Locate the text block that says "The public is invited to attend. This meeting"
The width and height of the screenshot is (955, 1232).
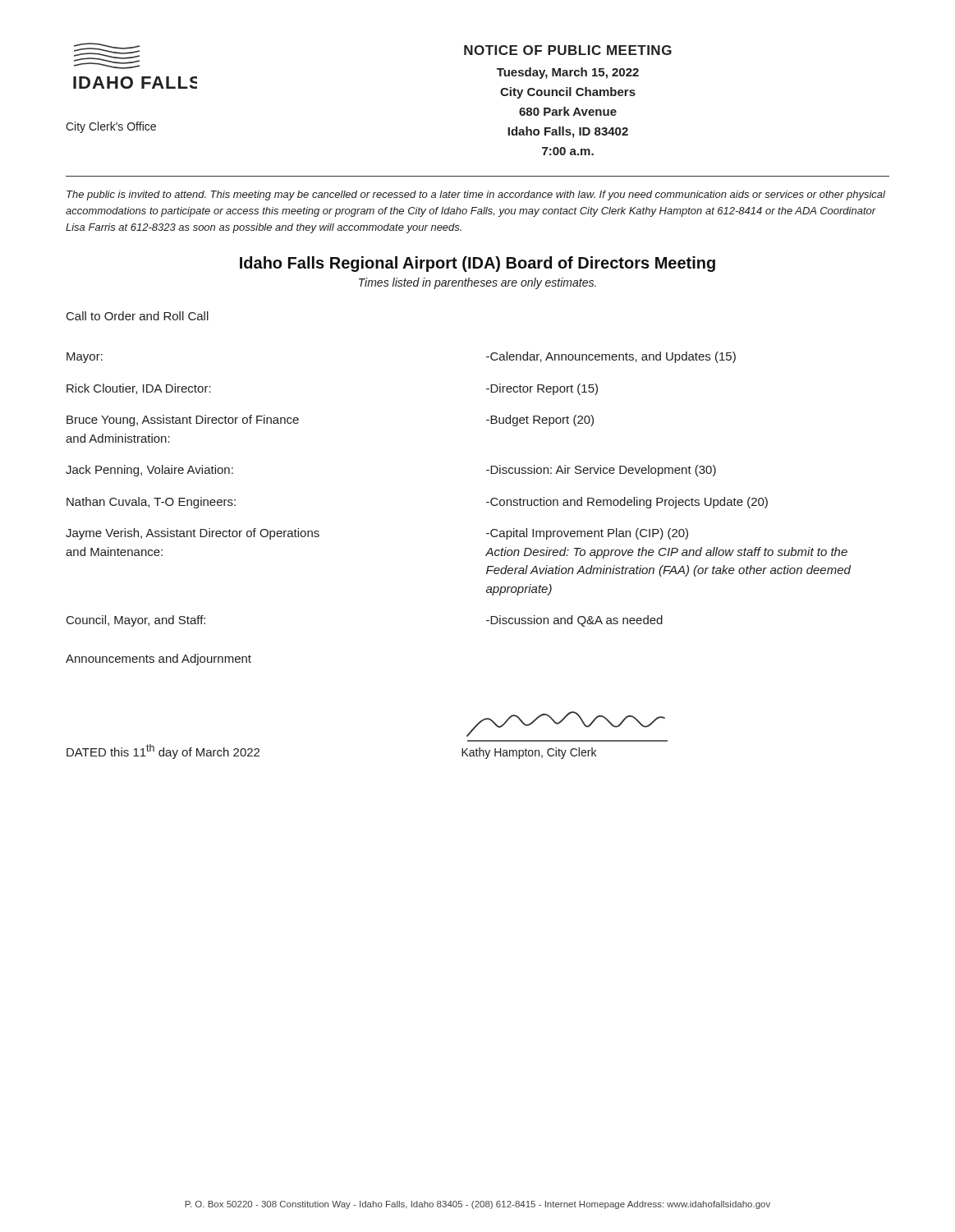475,211
